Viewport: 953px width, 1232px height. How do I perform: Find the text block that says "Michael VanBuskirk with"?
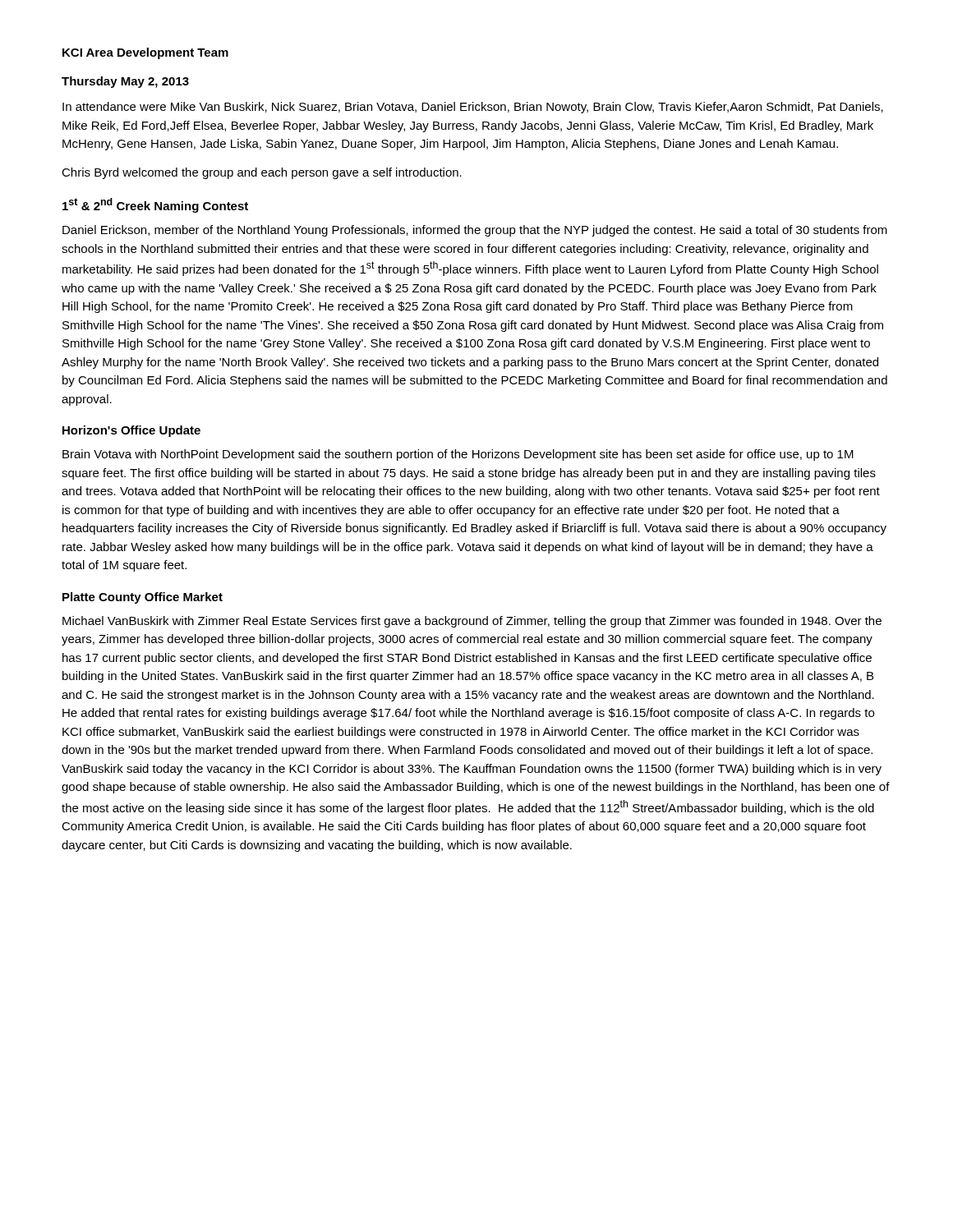(475, 732)
